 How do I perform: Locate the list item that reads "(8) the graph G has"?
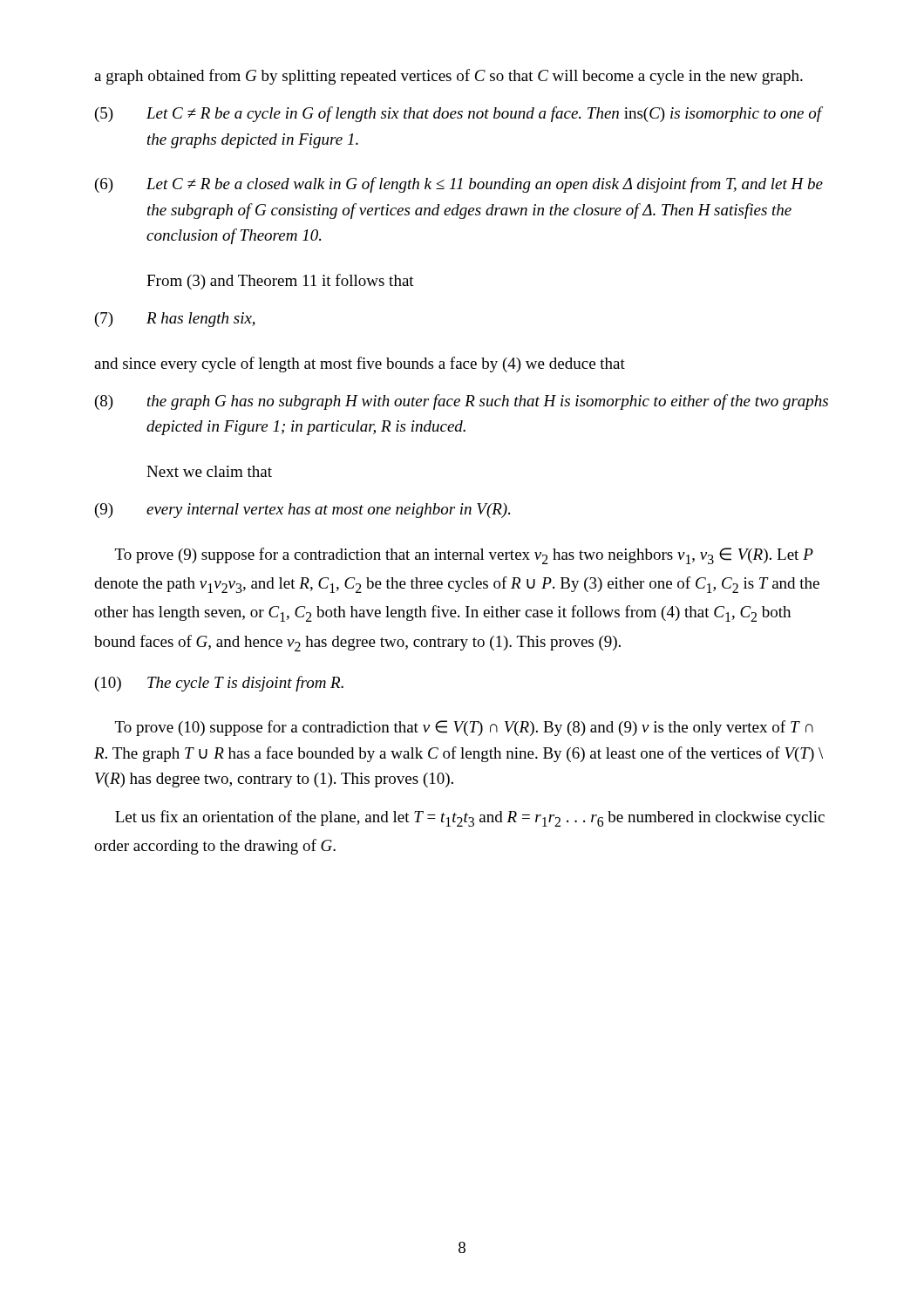point(462,414)
